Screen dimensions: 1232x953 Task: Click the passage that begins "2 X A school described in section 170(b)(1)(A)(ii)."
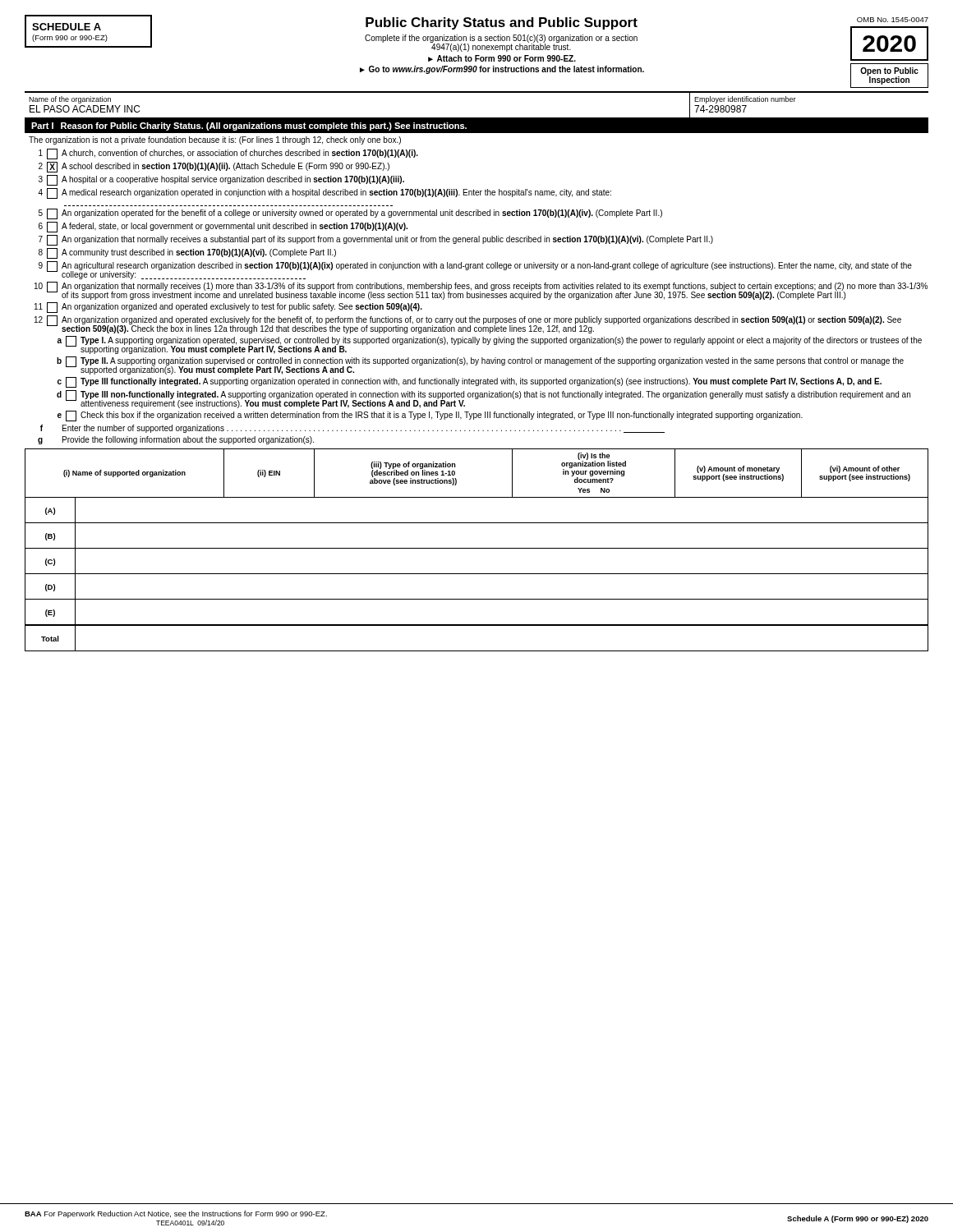pos(214,167)
